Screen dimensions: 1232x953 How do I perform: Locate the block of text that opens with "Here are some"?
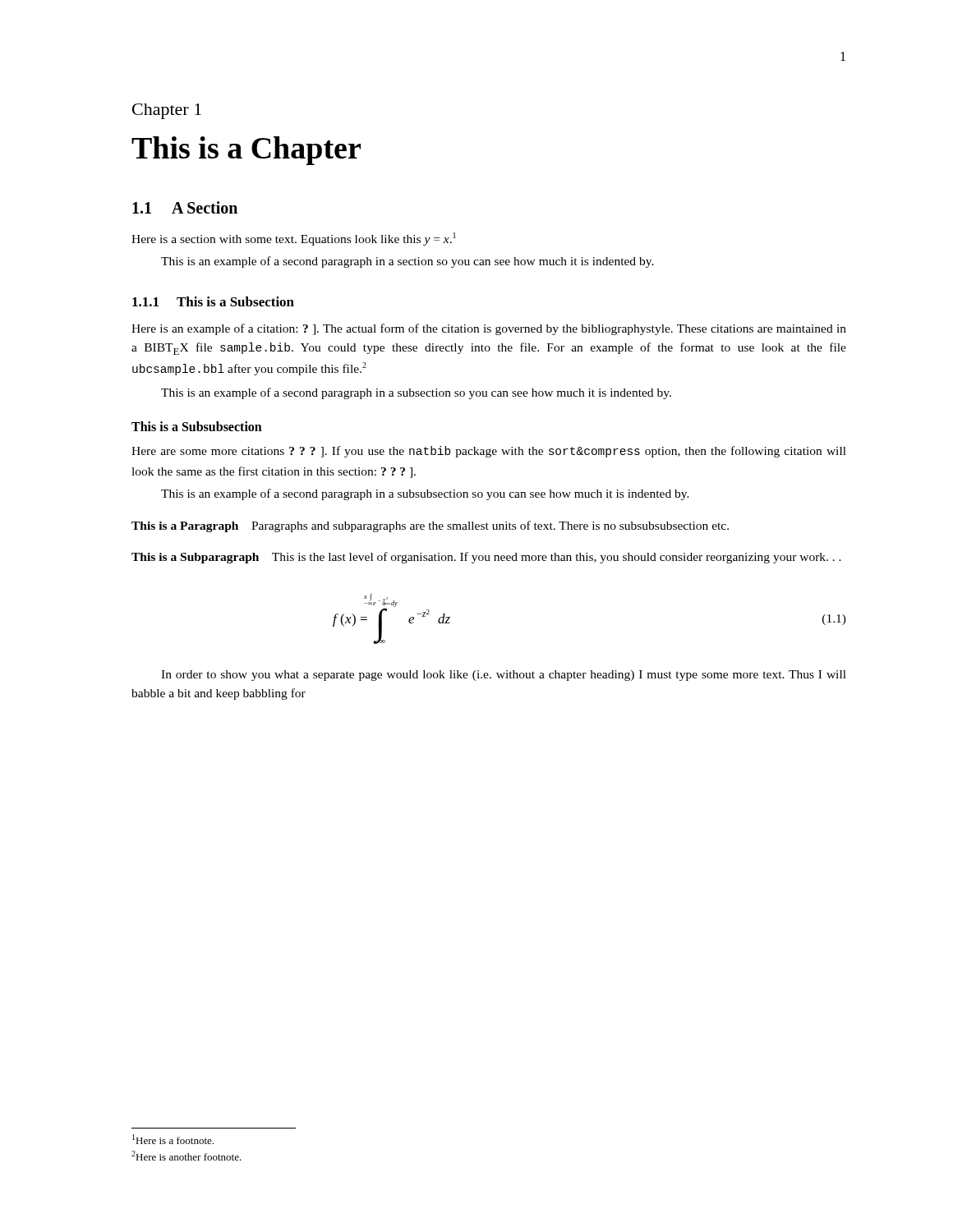pos(489,461)
